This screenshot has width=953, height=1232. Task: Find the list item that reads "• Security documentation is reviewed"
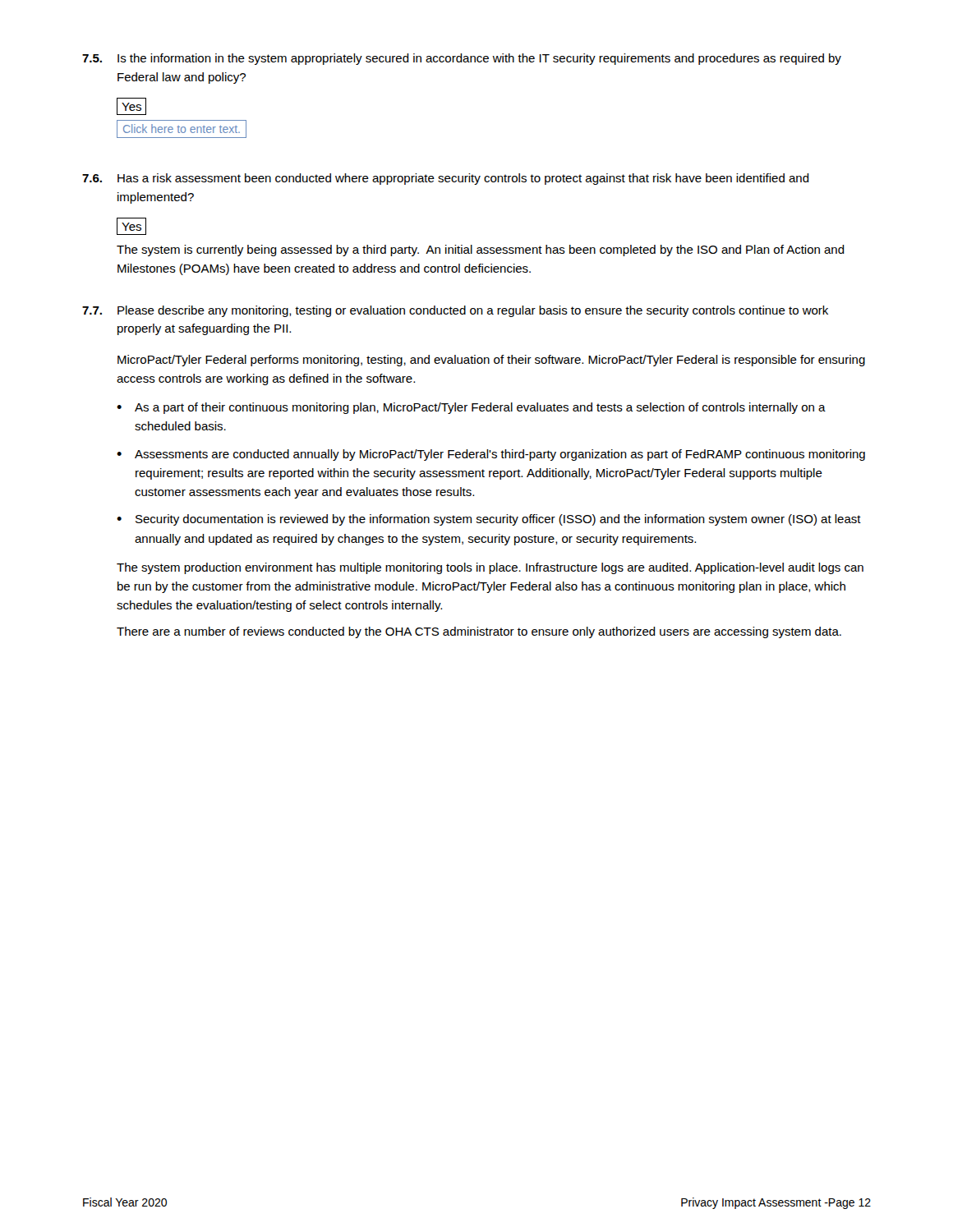pyautogui.click(x=494, y=529)
